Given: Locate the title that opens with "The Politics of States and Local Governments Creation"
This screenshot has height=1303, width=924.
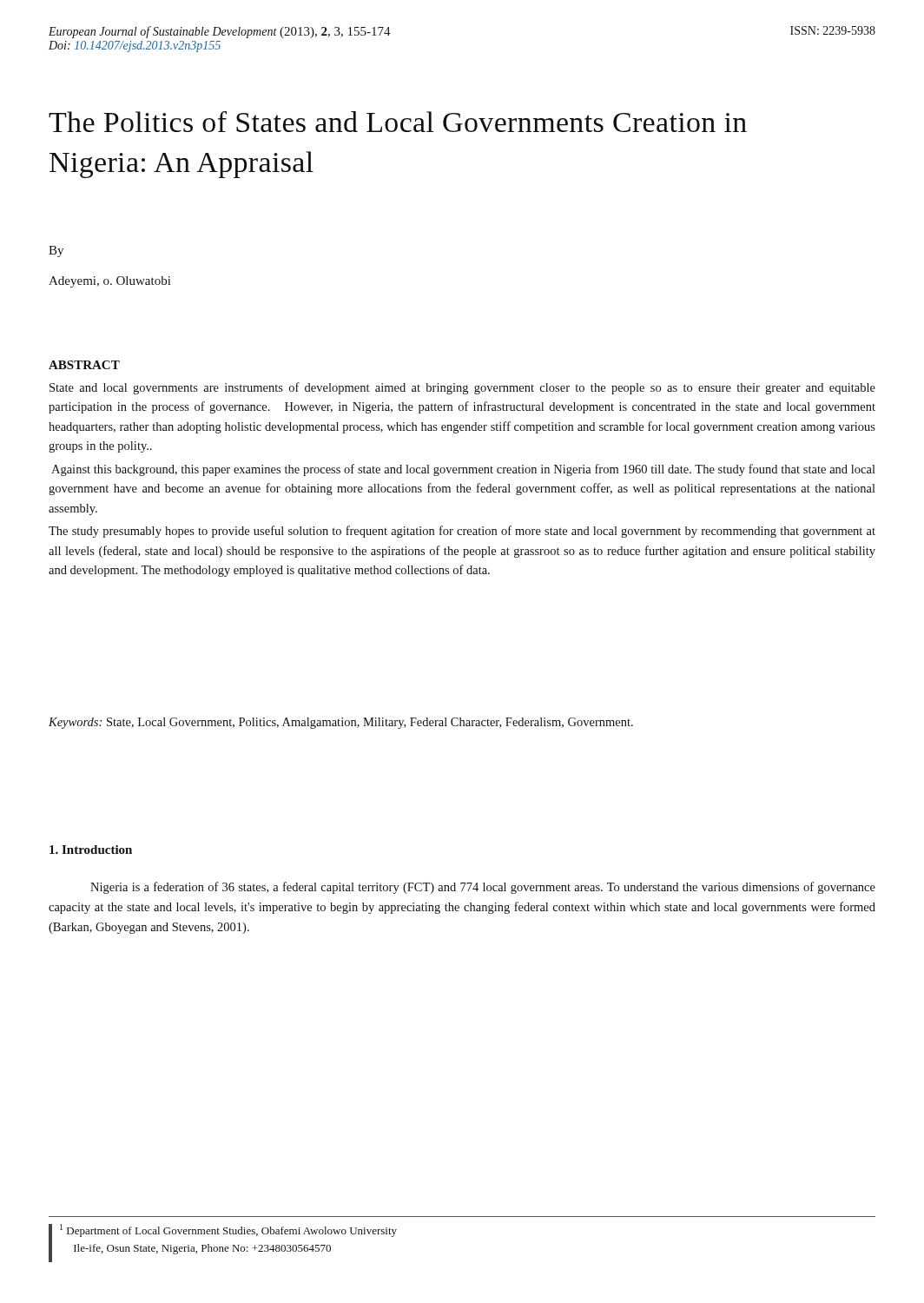Looking at the screenshot, I should pyautogui.click(x=434, y=142).
